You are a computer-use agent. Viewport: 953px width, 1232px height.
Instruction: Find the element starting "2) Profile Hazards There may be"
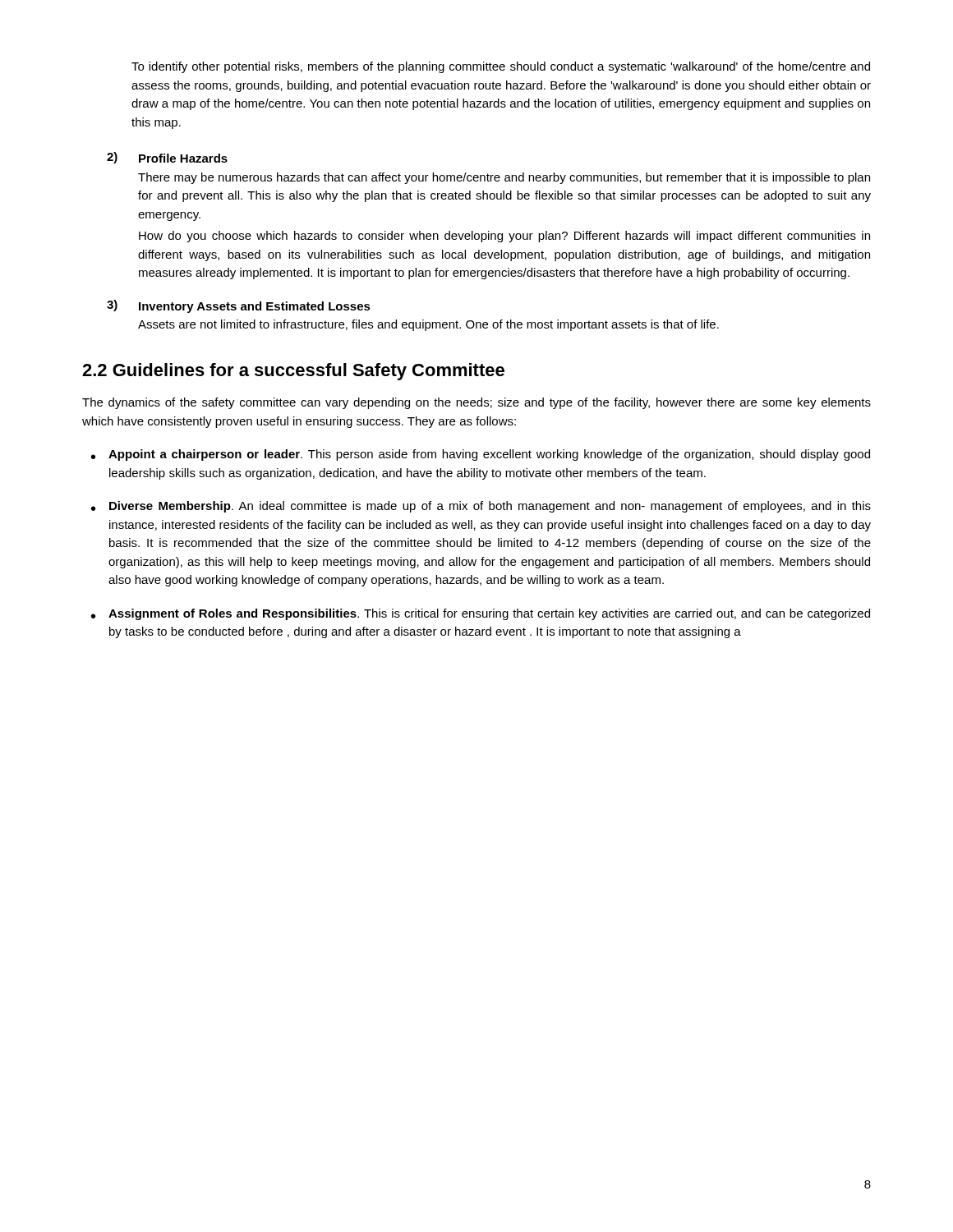[167, 158]
